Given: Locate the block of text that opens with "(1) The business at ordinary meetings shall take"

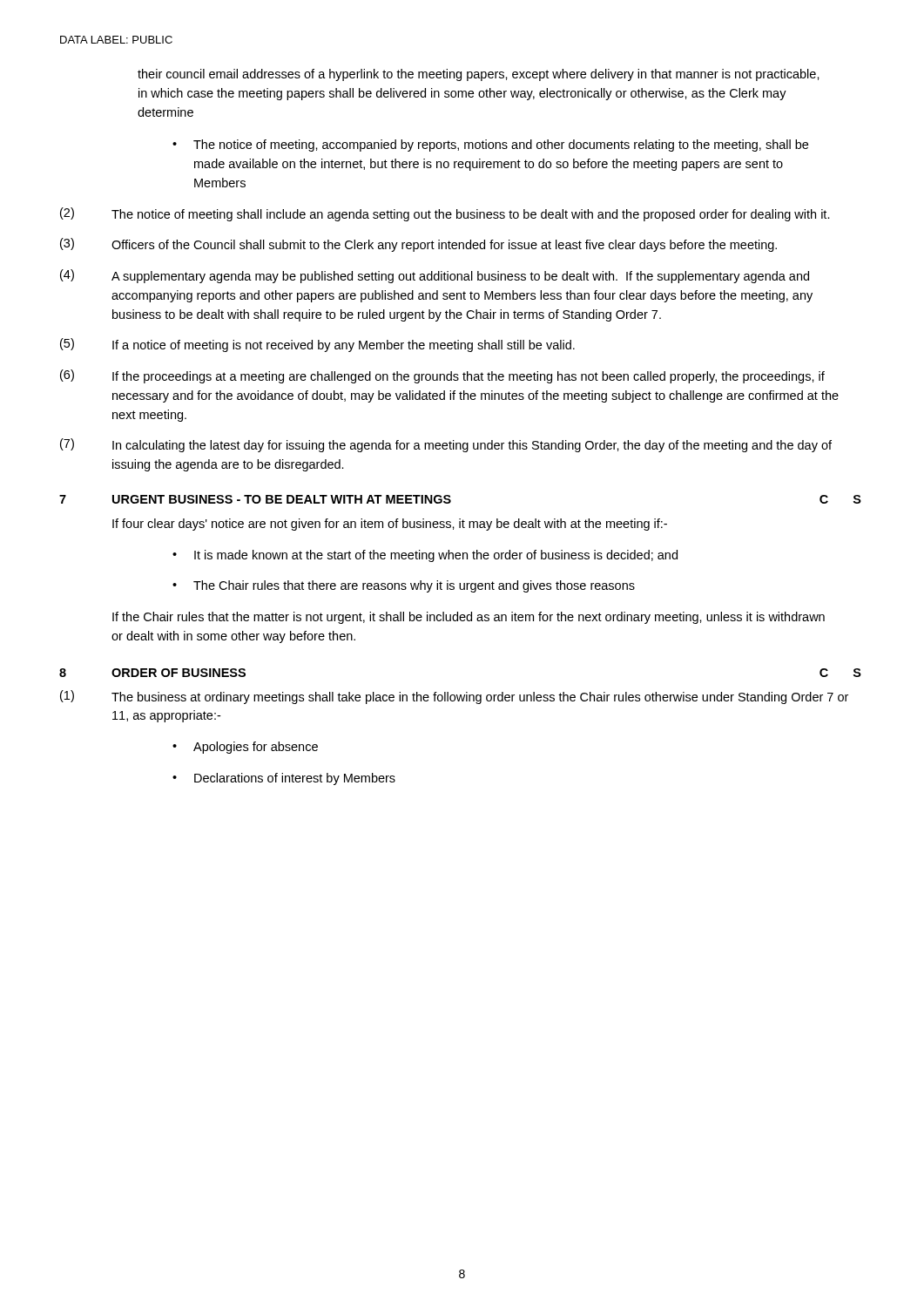Looking at the screenshot, I should point(462,707).
